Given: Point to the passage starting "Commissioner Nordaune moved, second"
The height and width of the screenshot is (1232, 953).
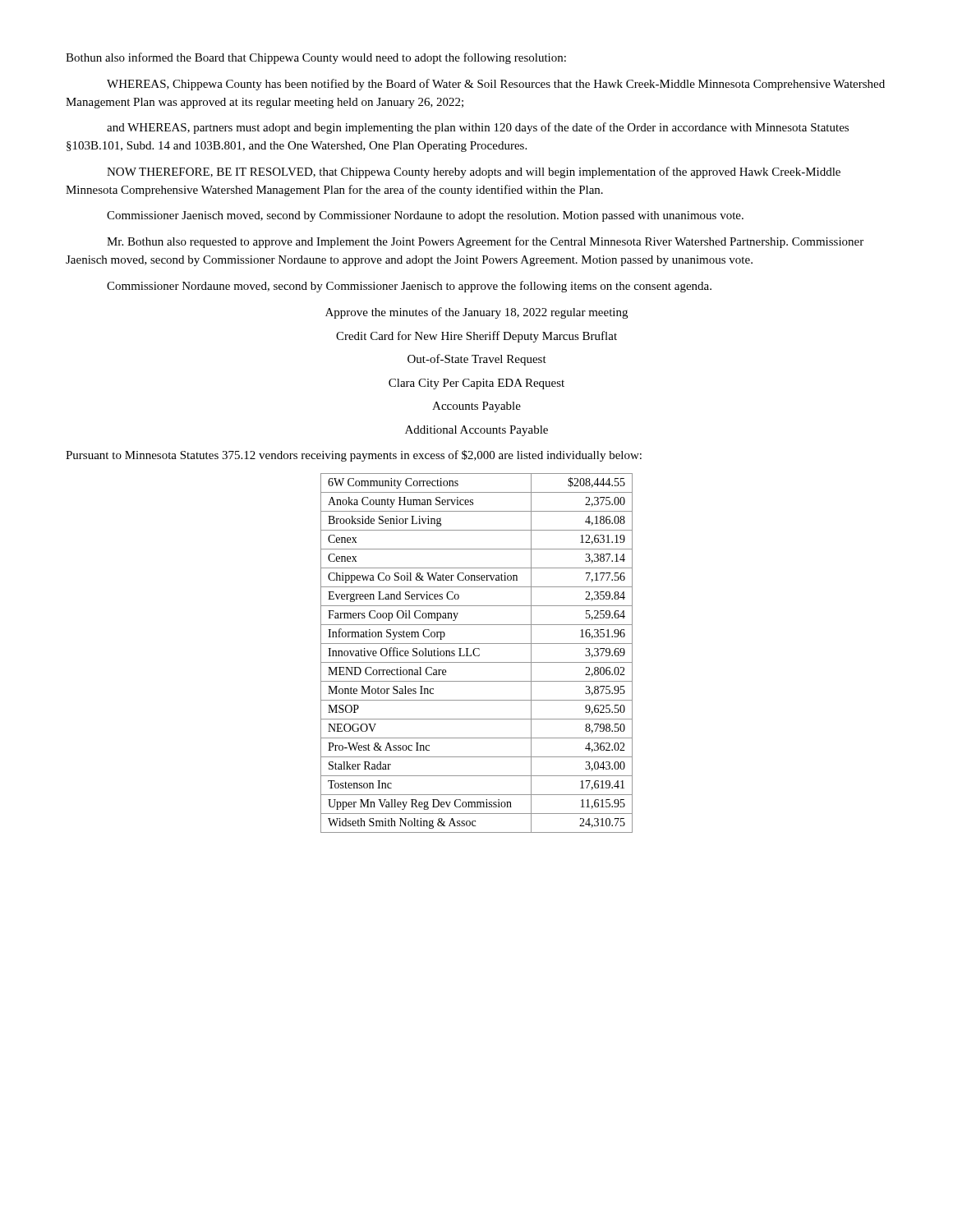Looking at the screenshot, I should pos(410,285).
